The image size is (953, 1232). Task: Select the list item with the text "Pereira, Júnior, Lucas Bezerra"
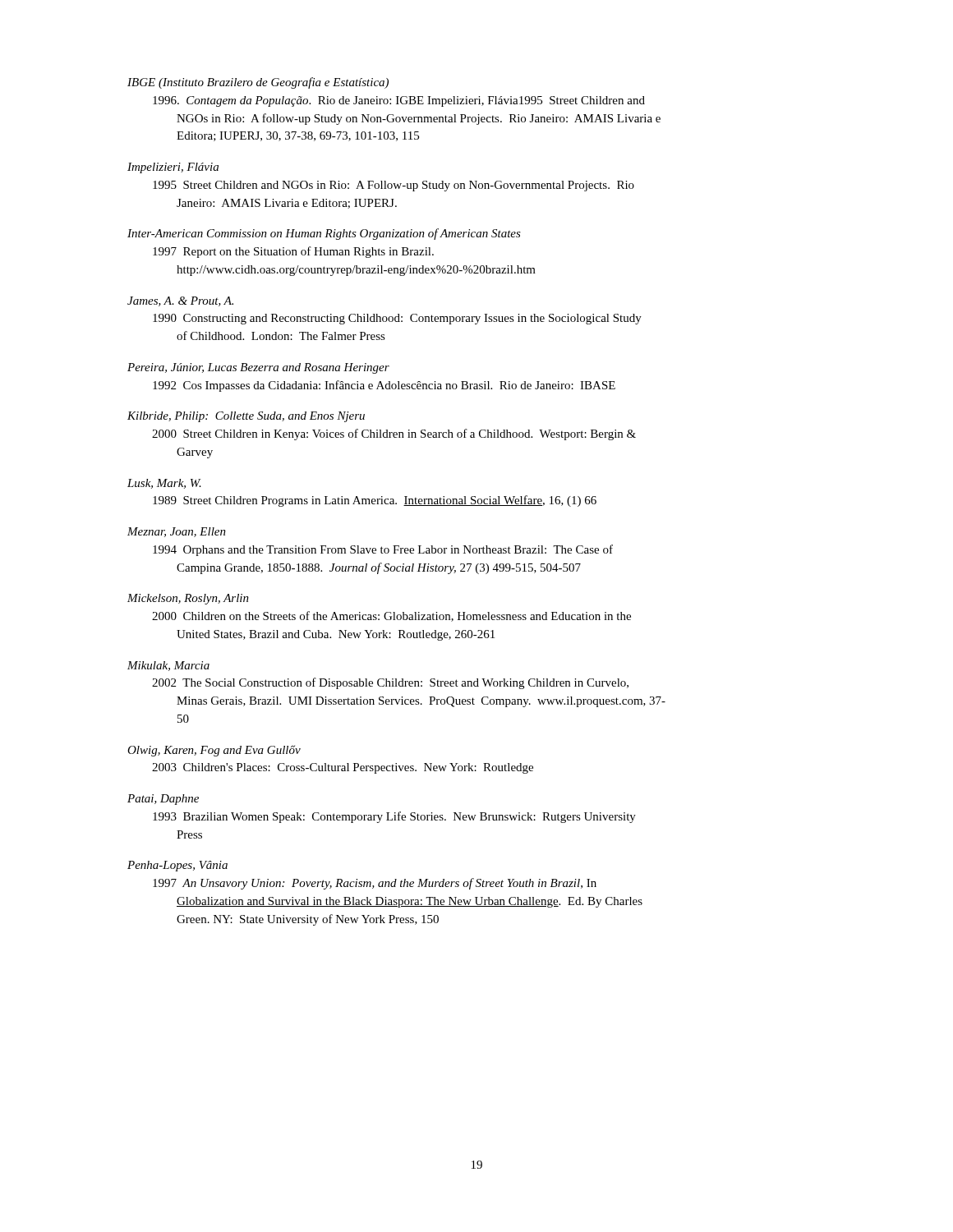[487, 377]
